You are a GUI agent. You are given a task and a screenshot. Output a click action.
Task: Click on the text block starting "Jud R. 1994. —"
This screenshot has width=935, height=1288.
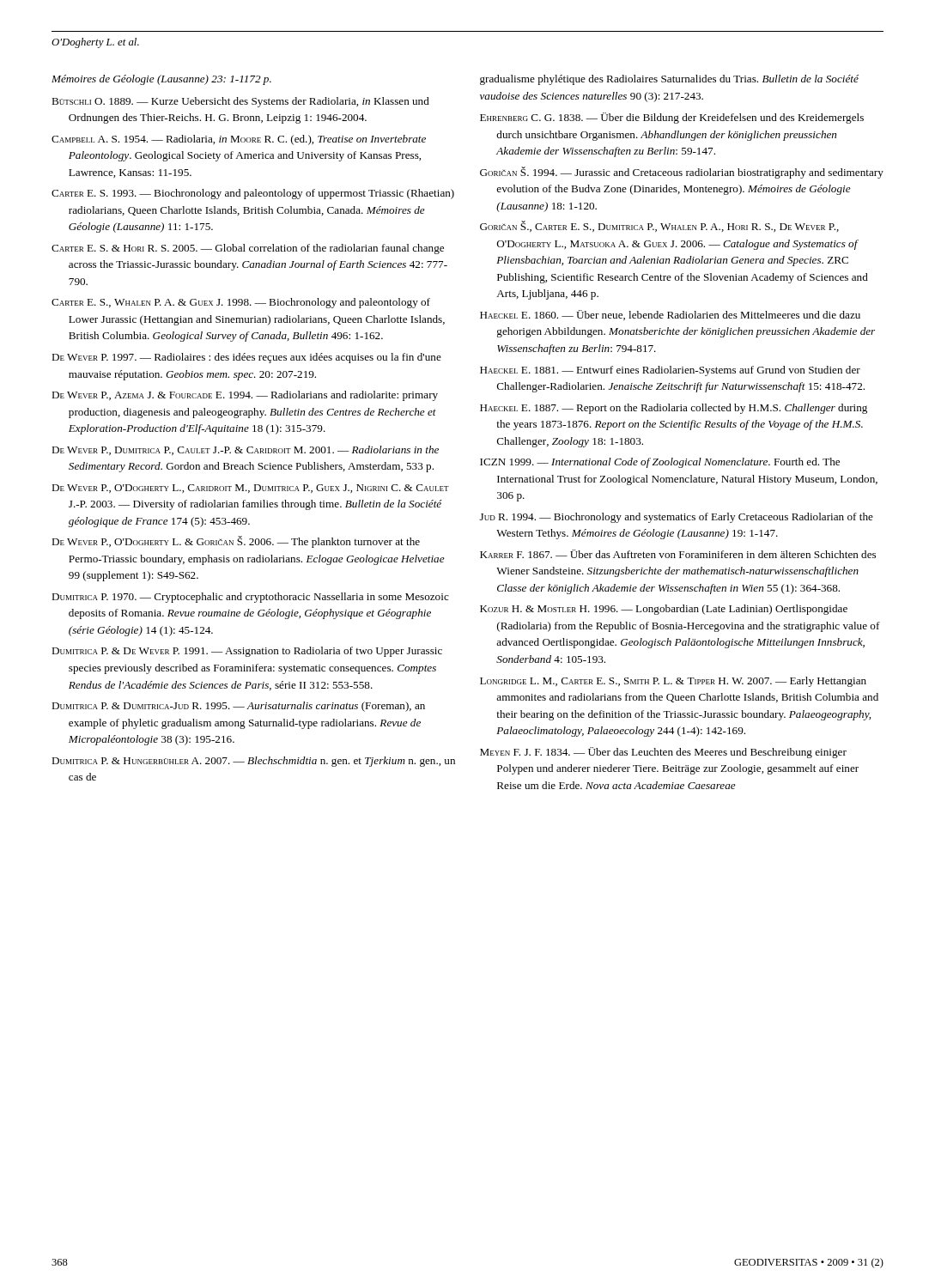676,525
